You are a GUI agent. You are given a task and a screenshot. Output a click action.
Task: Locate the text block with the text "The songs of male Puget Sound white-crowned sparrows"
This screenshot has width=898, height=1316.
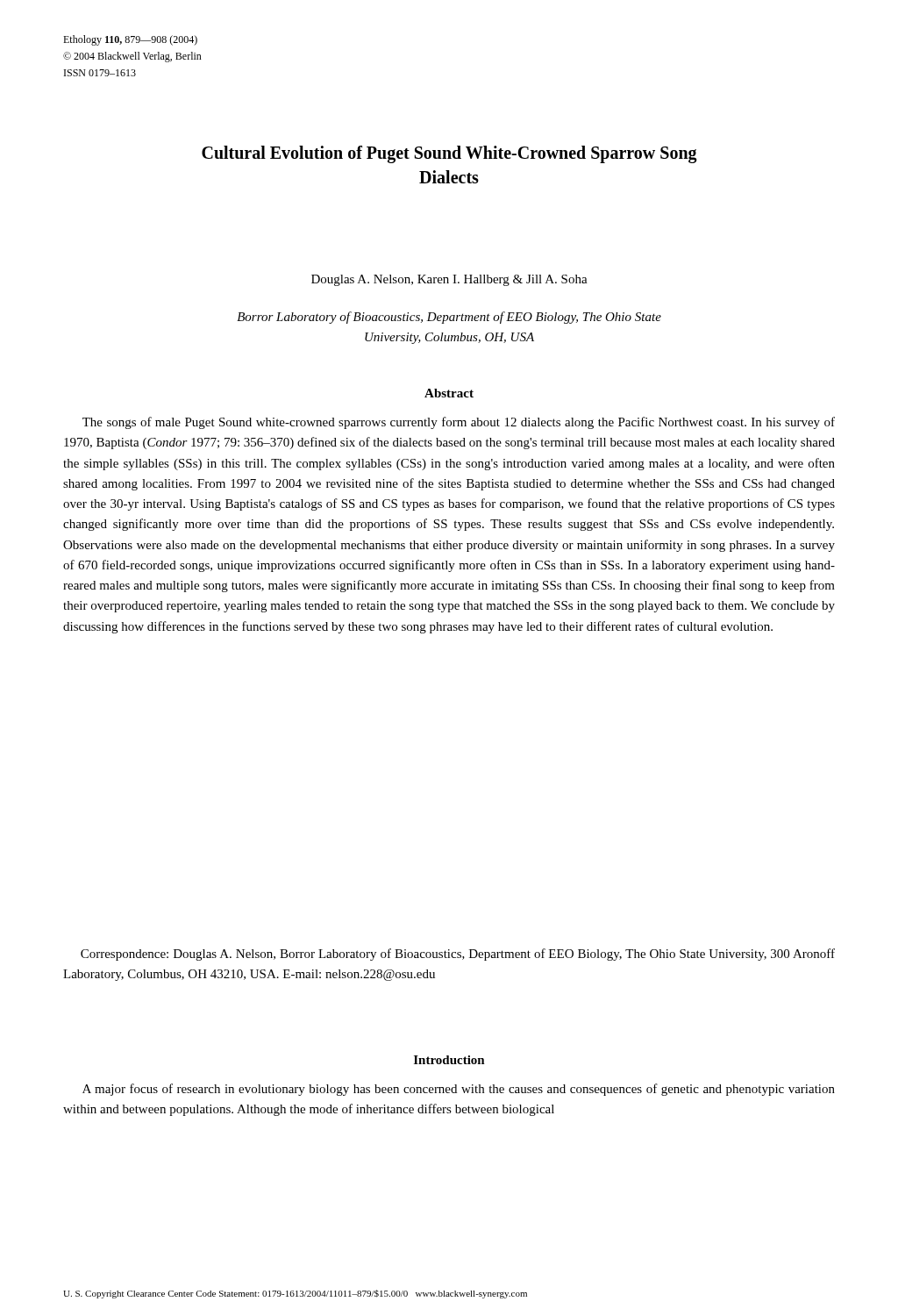click(449, 524)
